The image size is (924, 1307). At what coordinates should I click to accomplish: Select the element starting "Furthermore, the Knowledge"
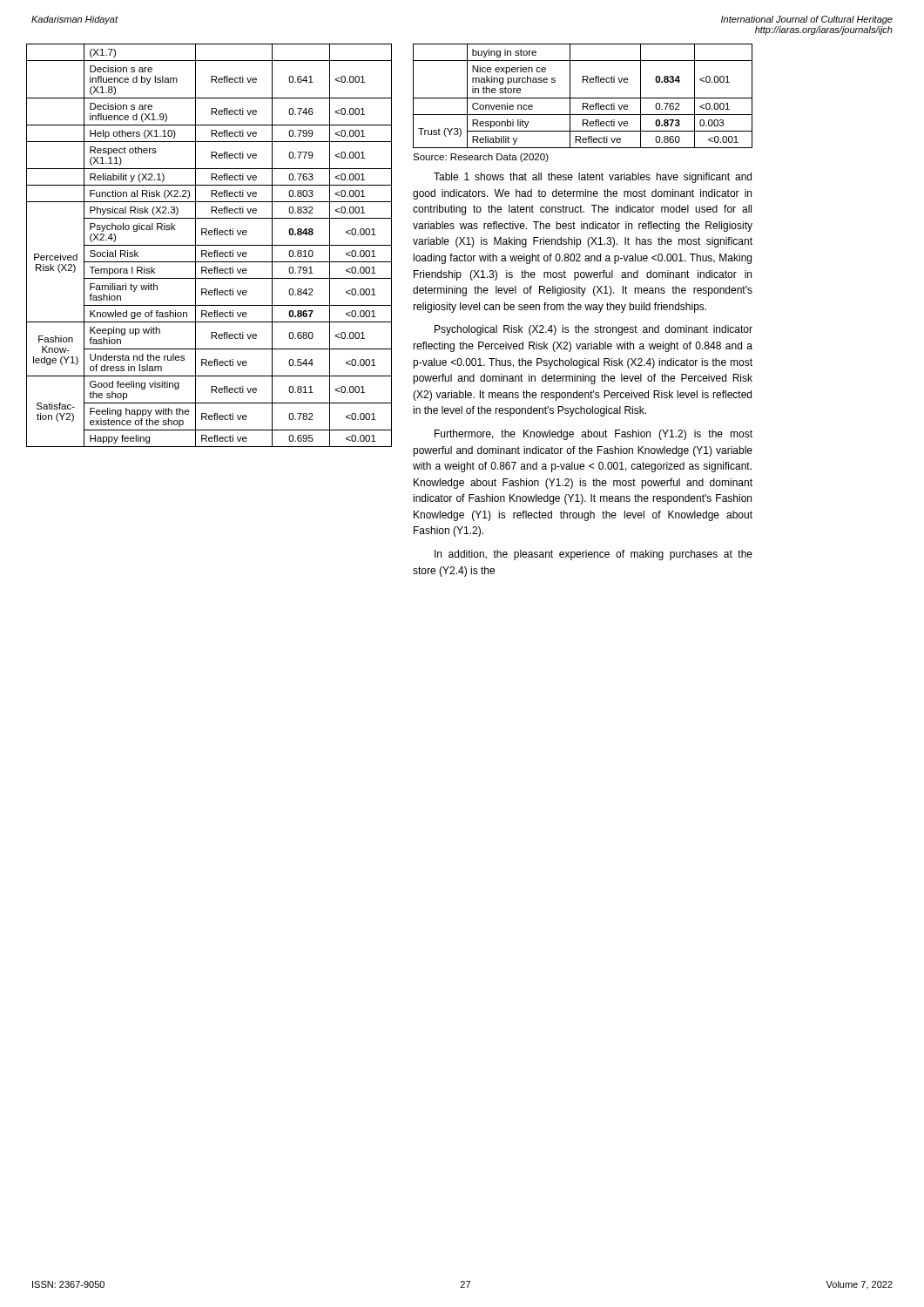[x=583, y=483]
